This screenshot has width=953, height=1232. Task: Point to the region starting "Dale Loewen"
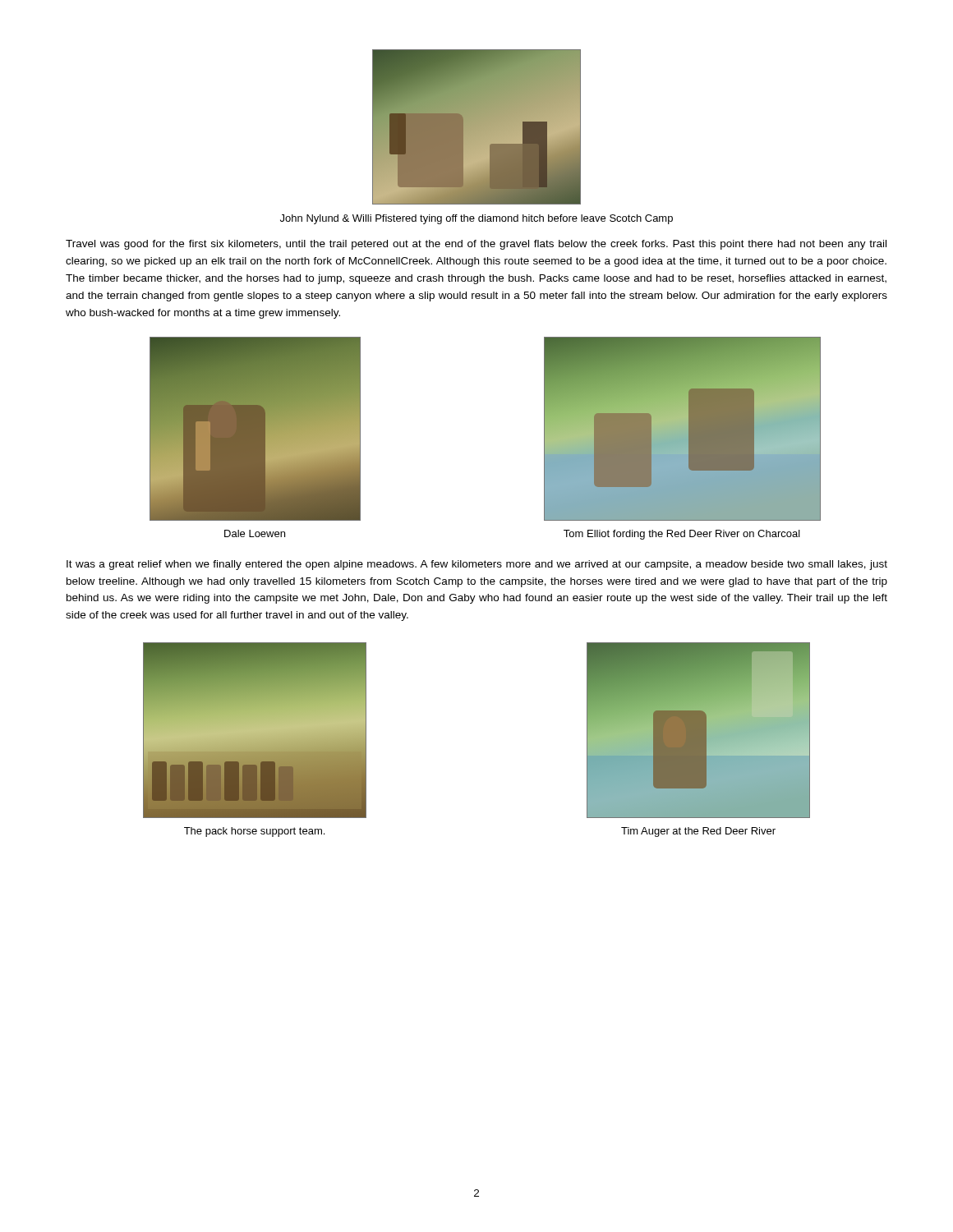[x=255, y=533]
